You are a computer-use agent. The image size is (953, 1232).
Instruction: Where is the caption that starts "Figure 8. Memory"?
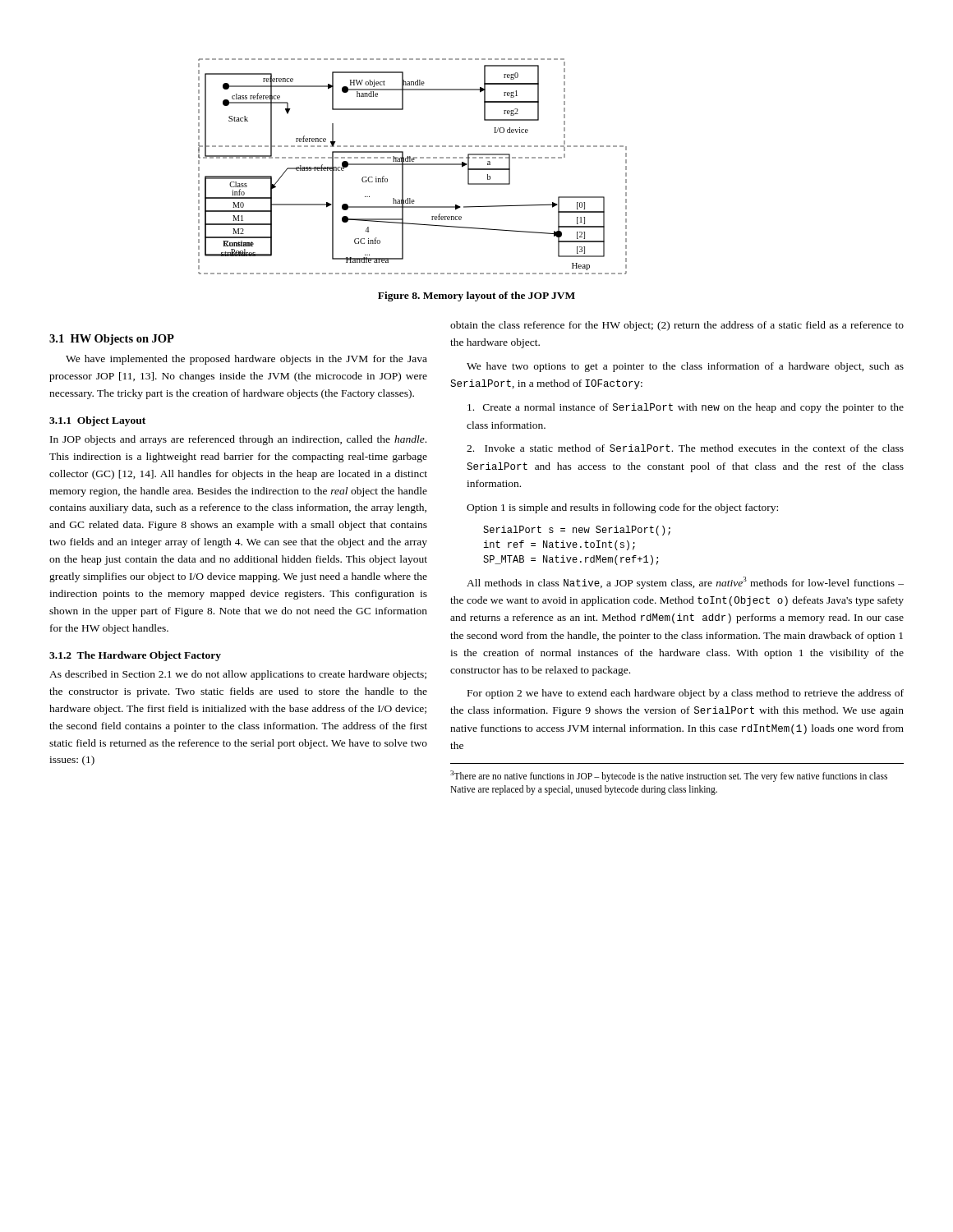(x=476, y=295)
